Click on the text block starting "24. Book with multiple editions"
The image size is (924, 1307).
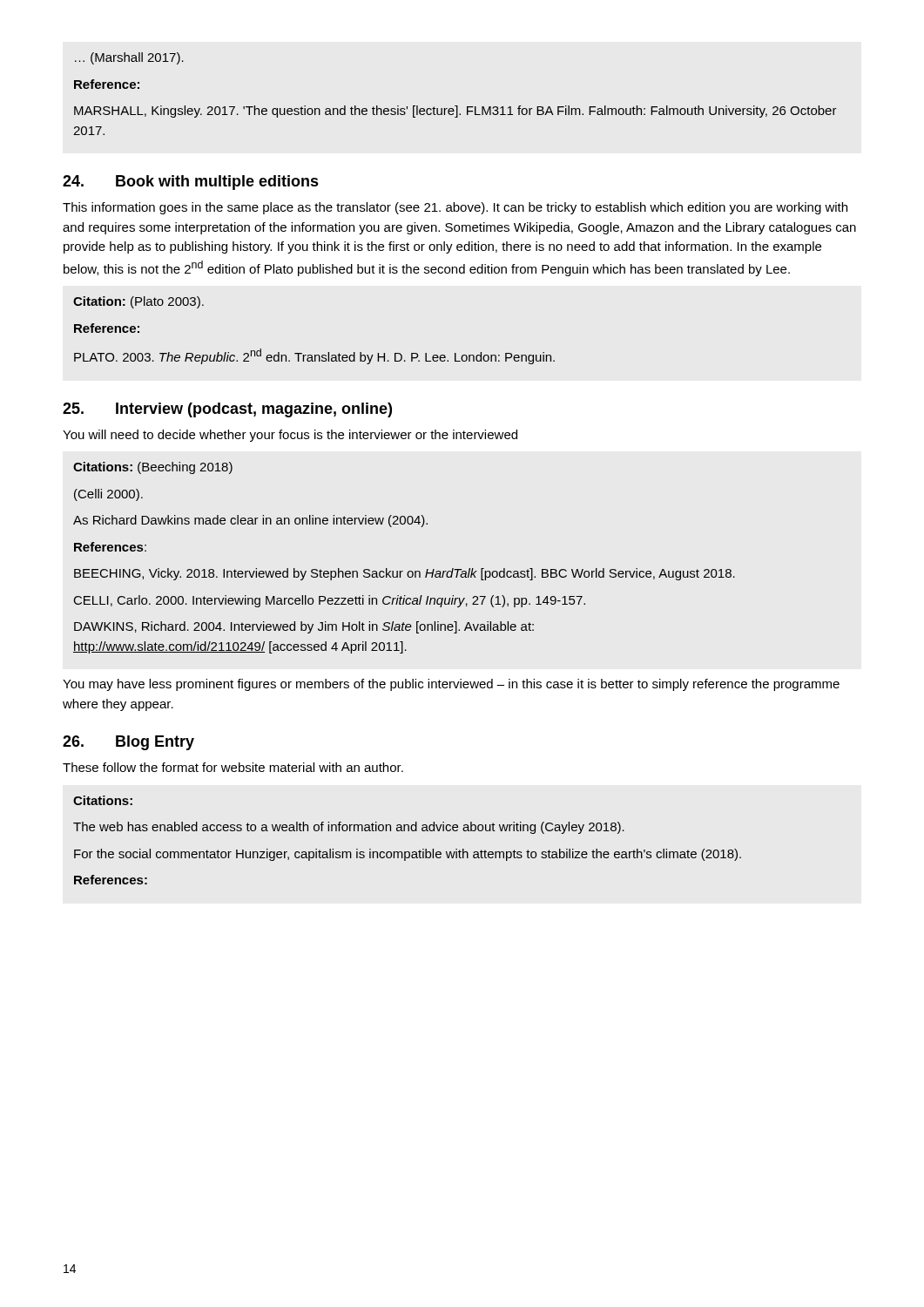pos(191,182)
